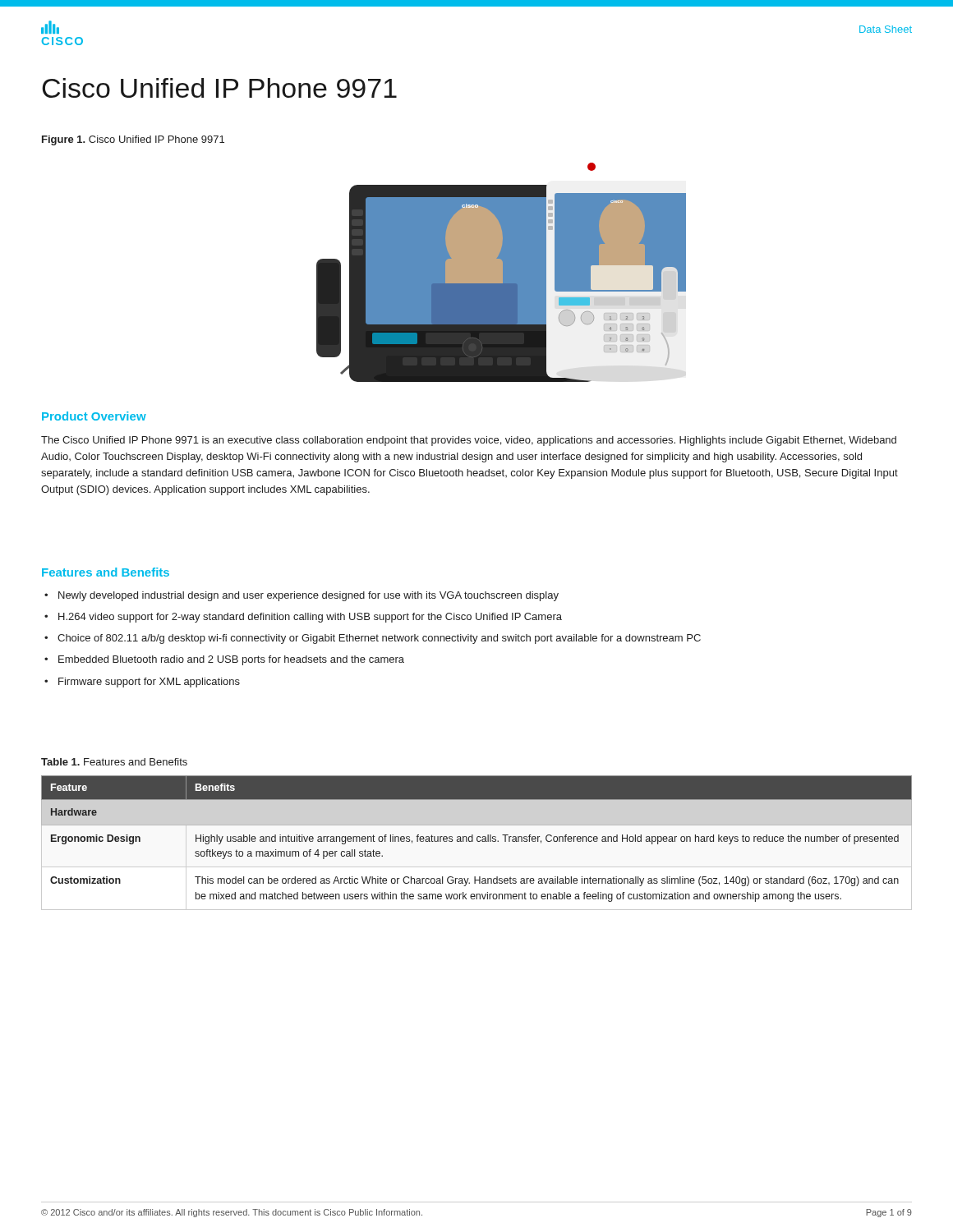Screen dimensions: 1232x953
Task: Find the block on this page that starts "Embedded Bluetooth radio and 2 USB ports"
Action: point(231,659)
